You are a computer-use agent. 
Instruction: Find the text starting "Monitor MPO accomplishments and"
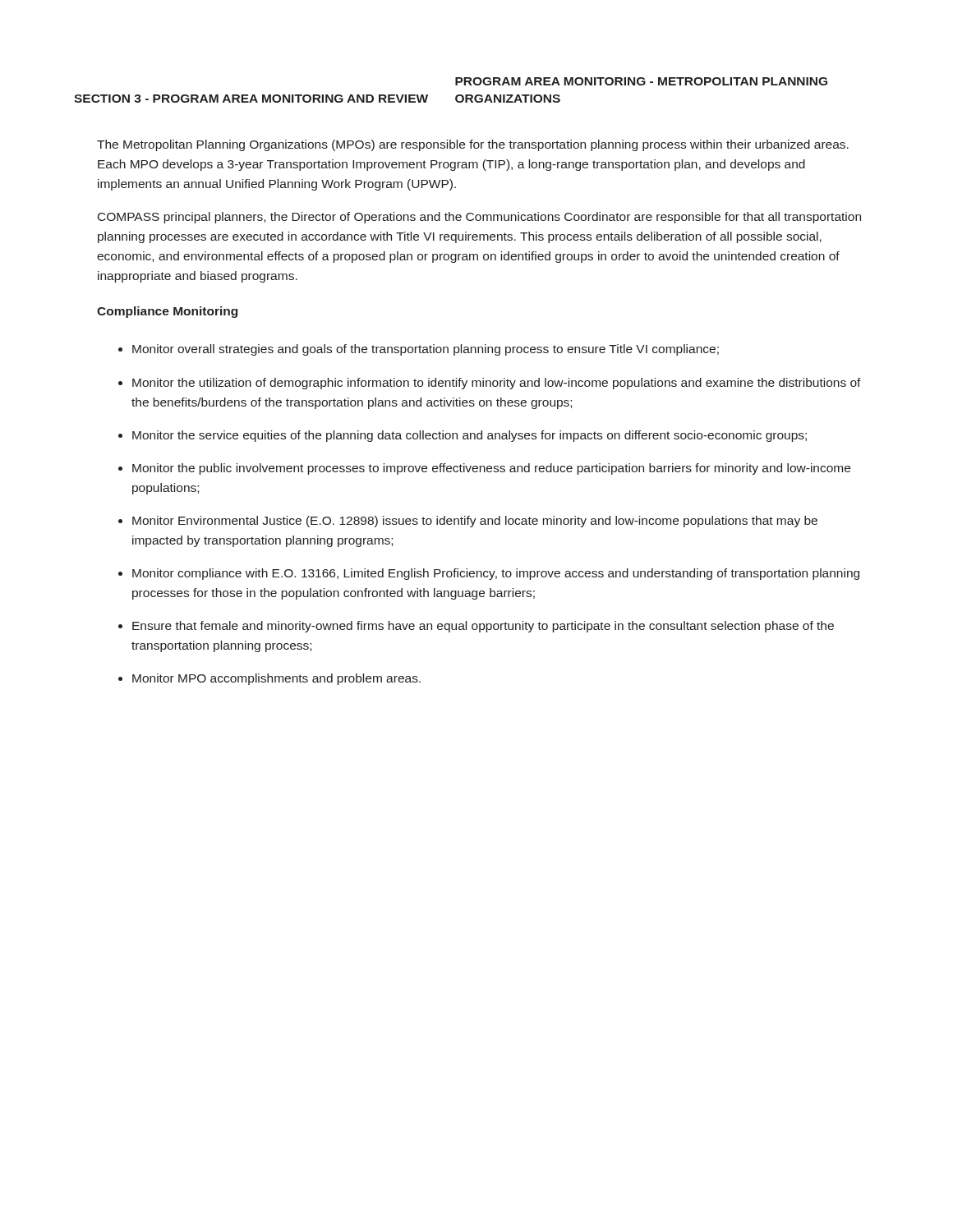(276, 679)
